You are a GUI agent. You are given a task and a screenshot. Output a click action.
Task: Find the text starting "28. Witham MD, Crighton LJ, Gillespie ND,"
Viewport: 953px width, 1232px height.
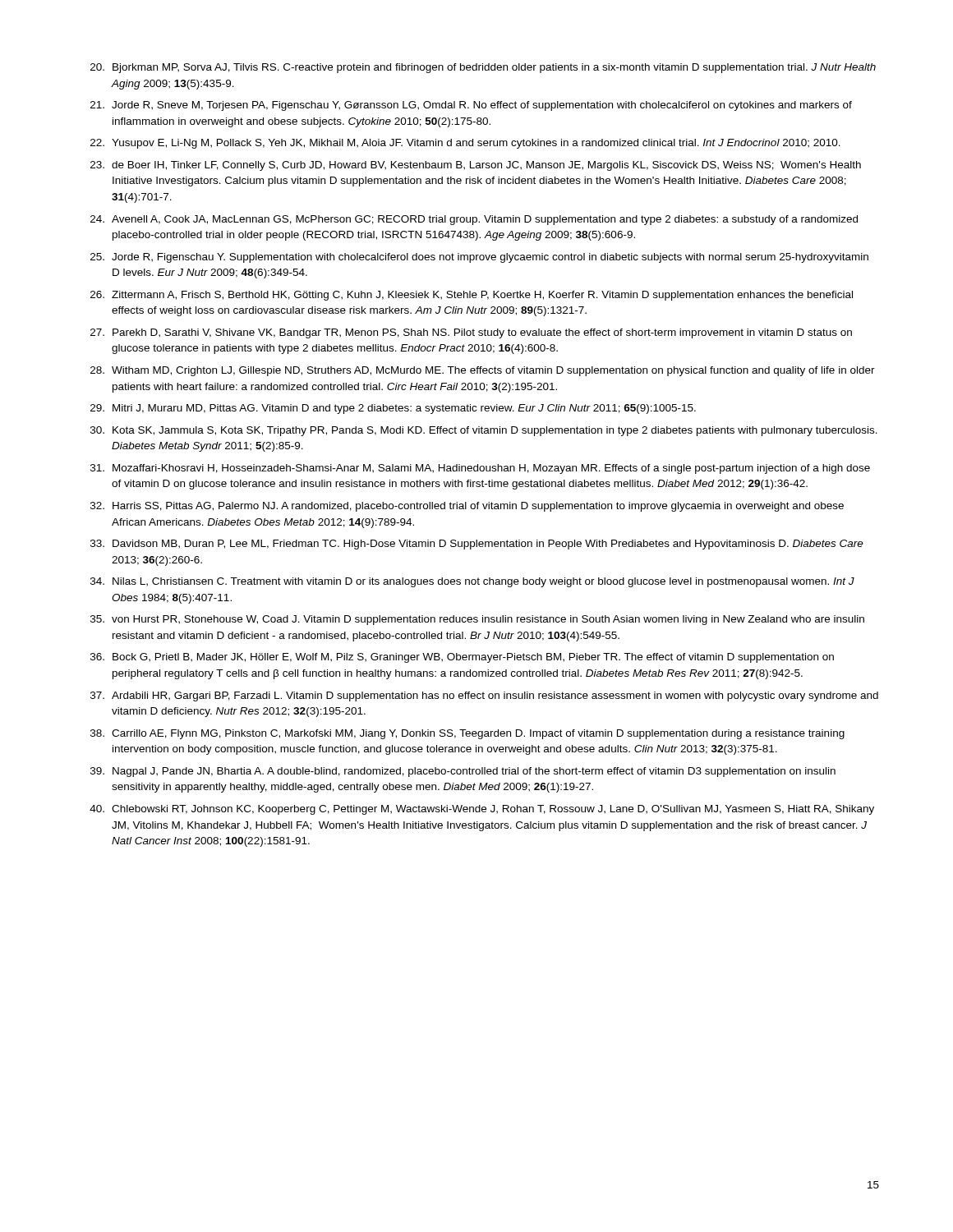(476, 378)
